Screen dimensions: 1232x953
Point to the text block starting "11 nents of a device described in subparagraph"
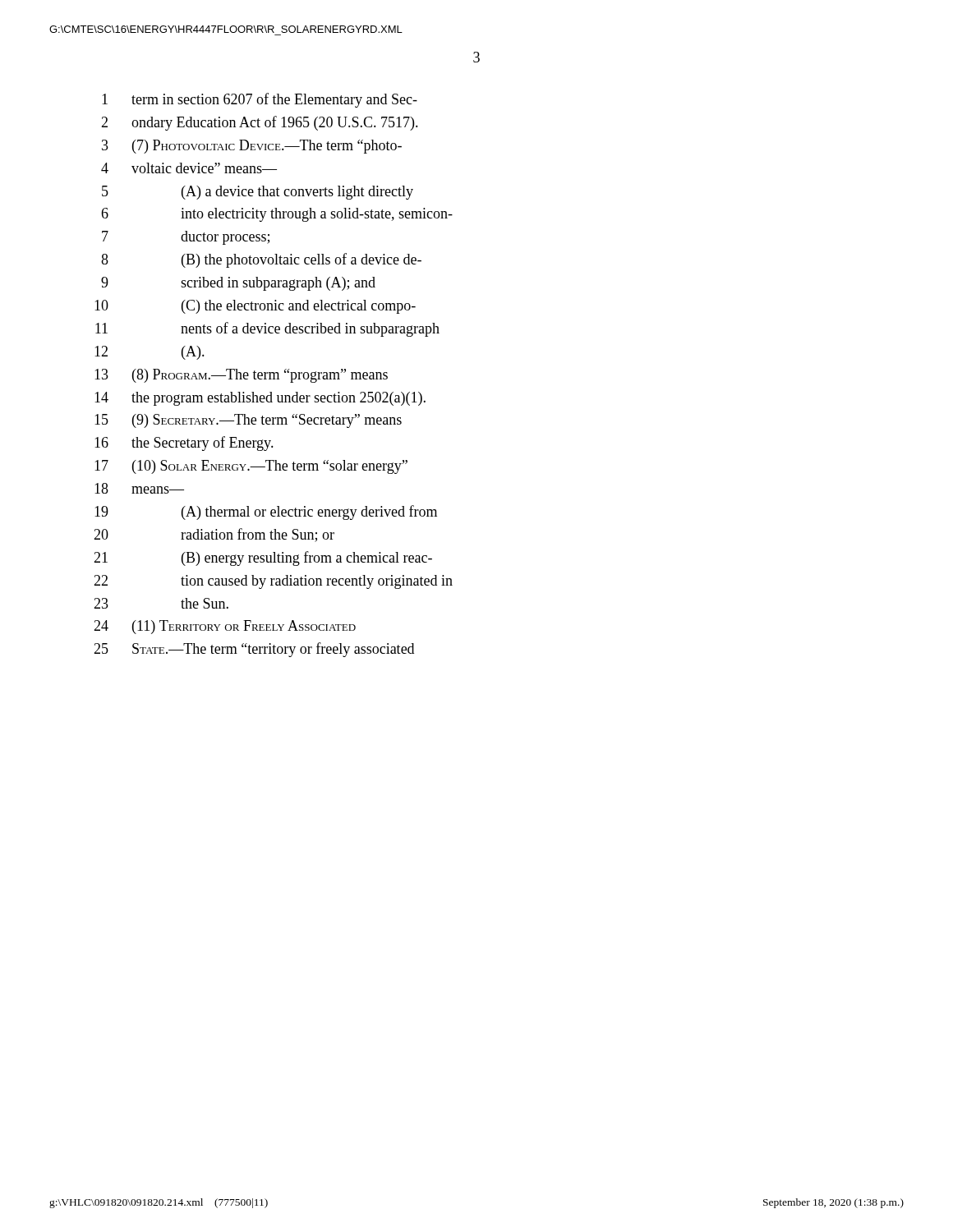click(267, 329)
